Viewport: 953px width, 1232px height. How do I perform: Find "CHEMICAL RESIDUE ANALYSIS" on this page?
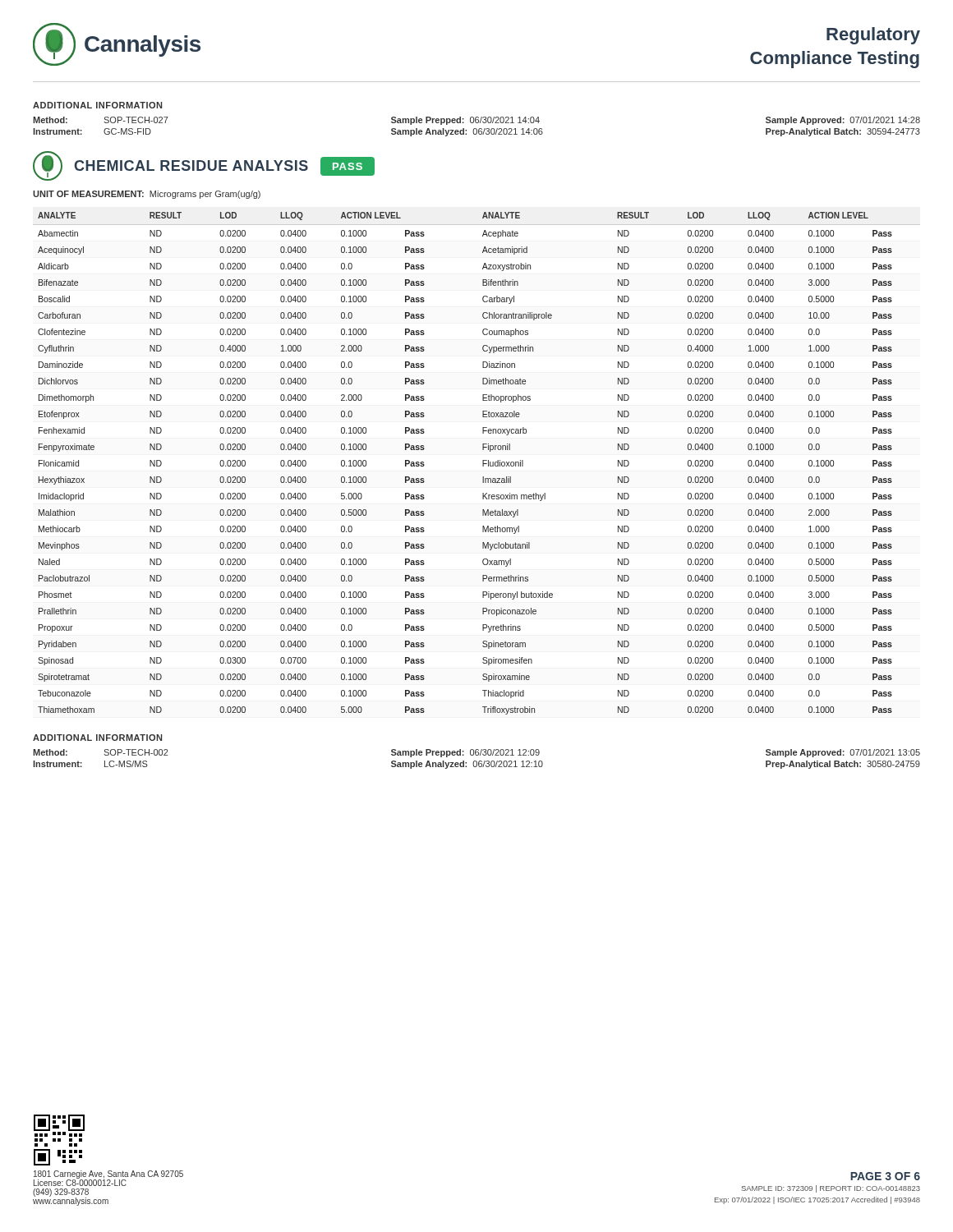coord(191,166)
